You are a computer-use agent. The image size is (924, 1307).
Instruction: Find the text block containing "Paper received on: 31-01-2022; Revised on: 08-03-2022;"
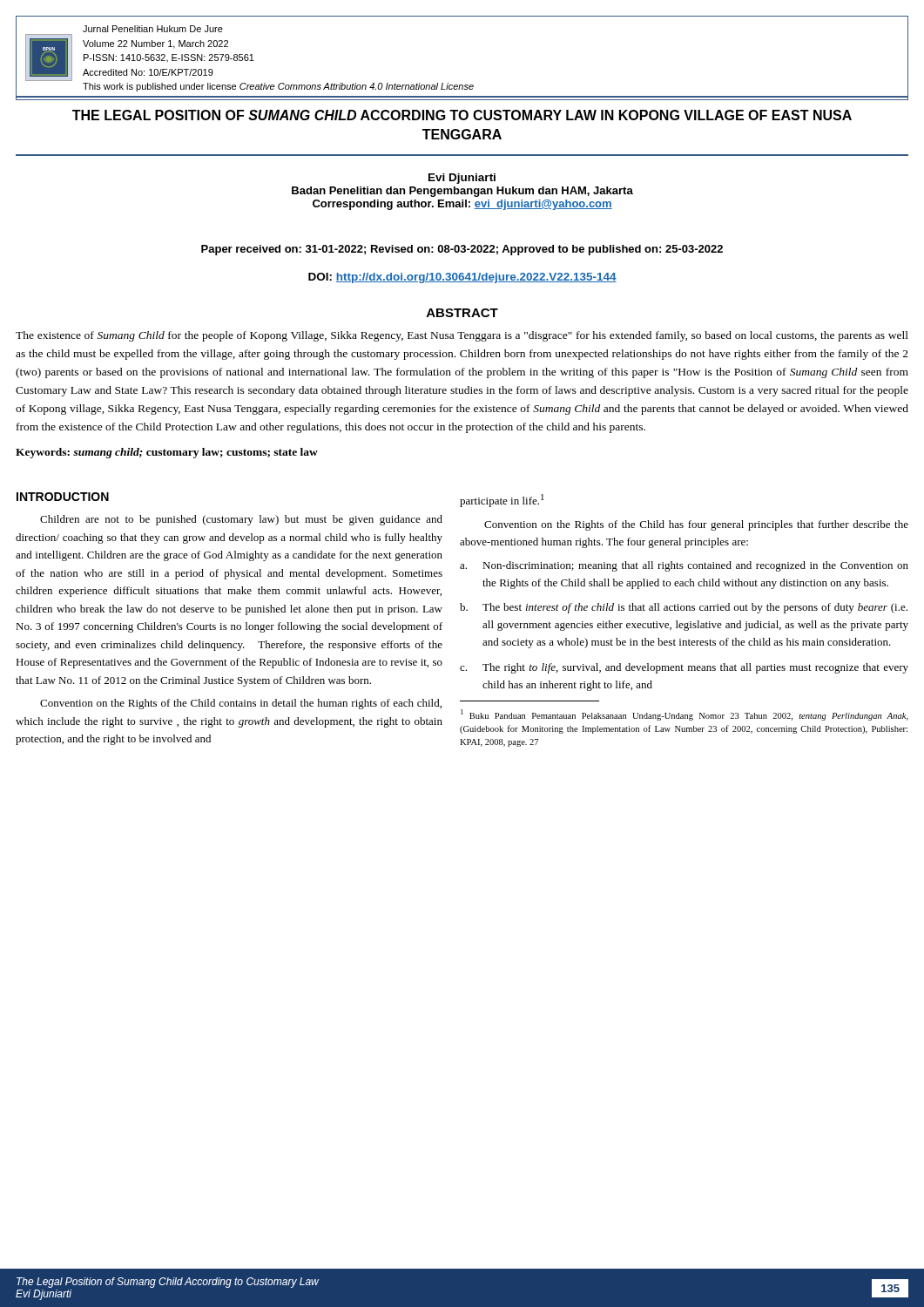point(462,249)
